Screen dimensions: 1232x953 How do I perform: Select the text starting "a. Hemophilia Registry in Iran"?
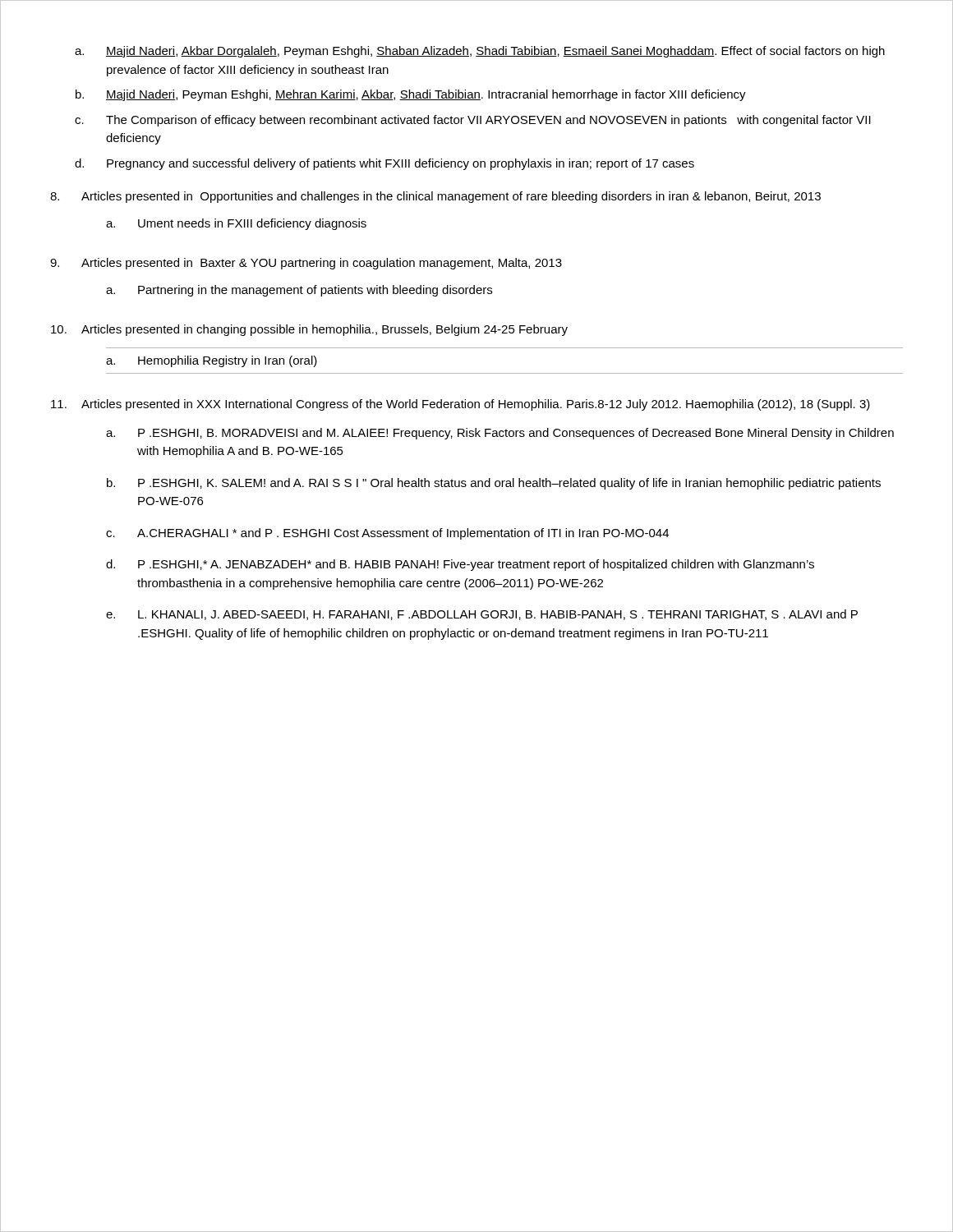click(212, 361)
